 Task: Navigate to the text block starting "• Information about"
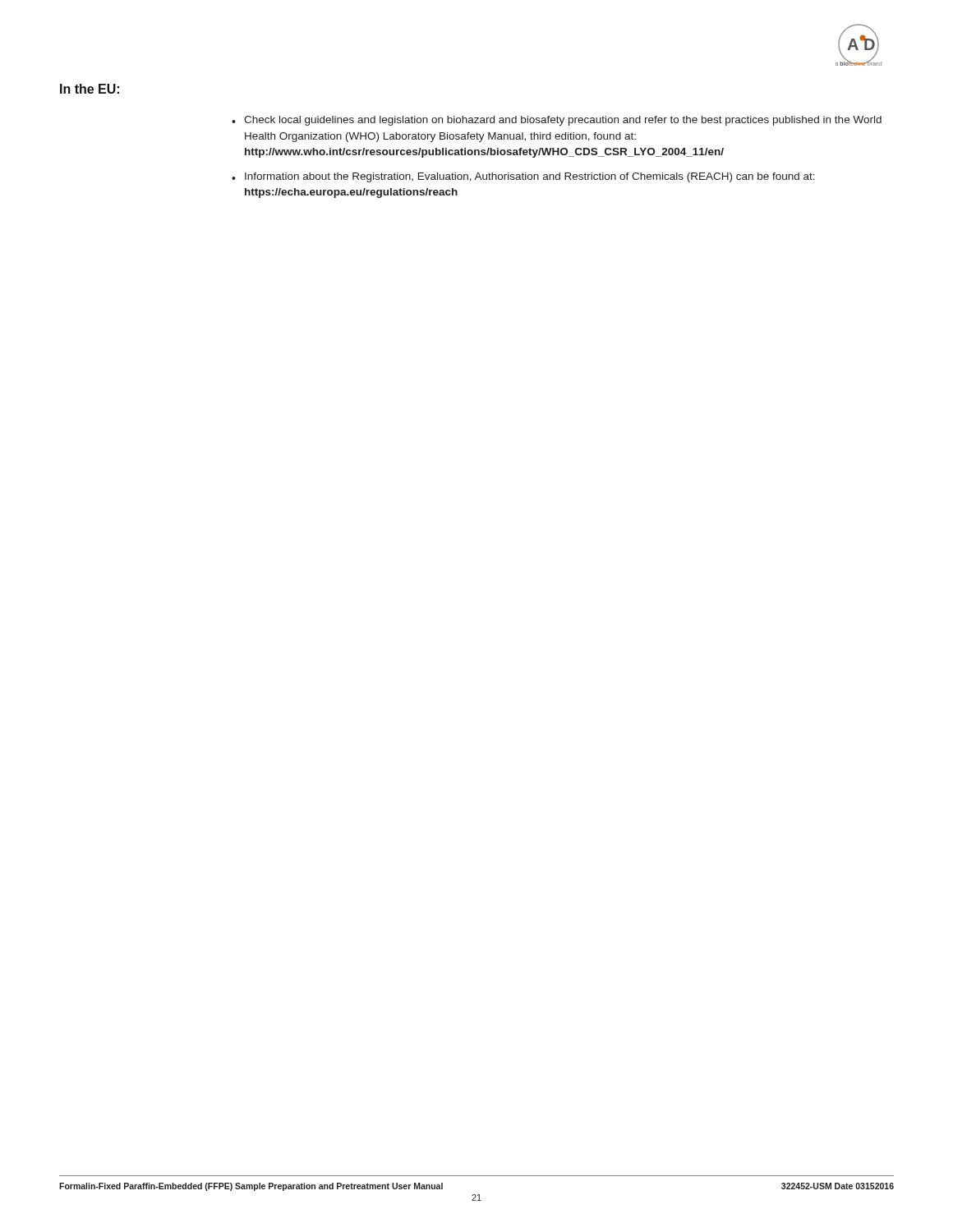click(563, 184)
